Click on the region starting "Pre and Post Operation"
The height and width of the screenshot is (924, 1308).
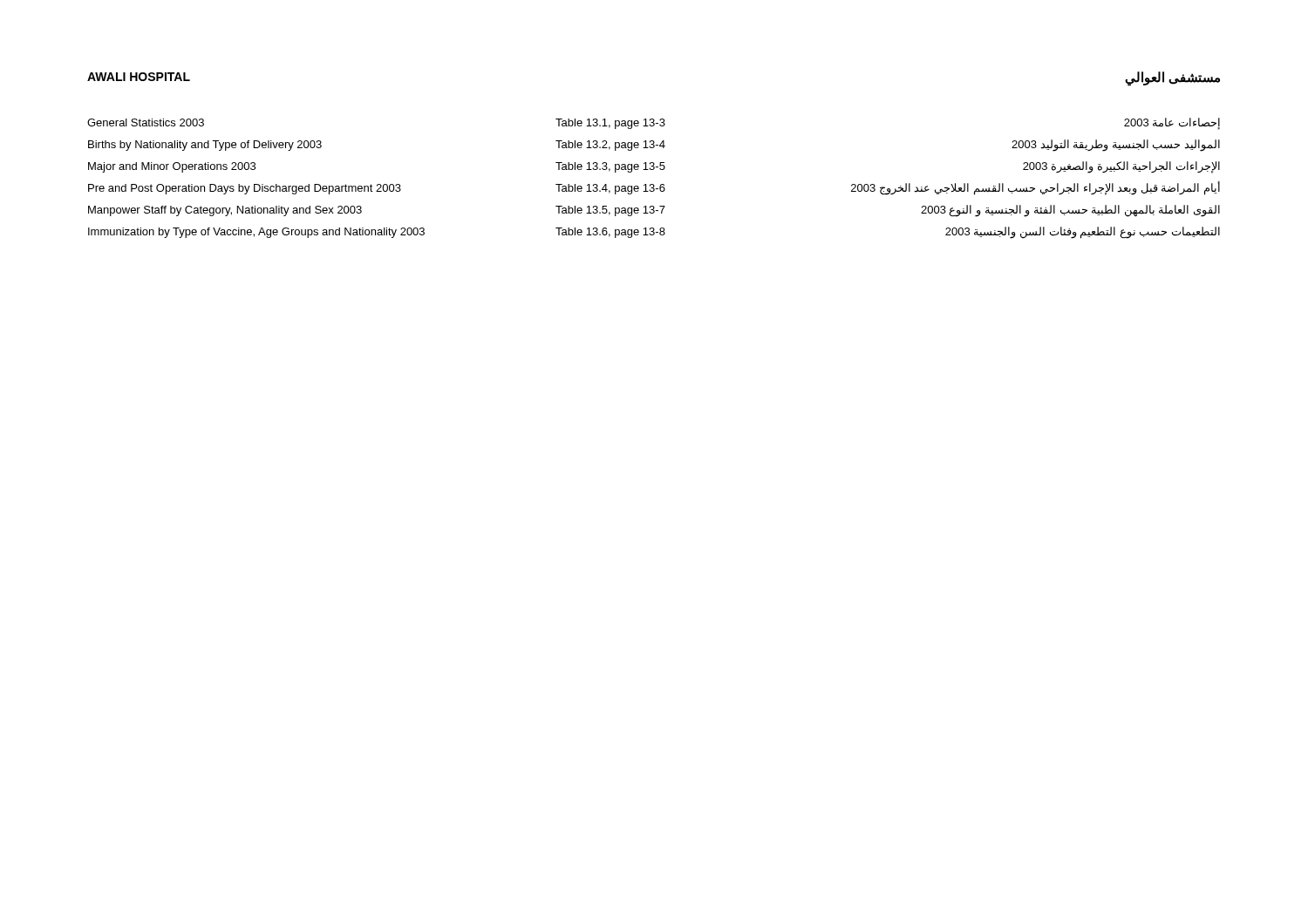(244, 188)
